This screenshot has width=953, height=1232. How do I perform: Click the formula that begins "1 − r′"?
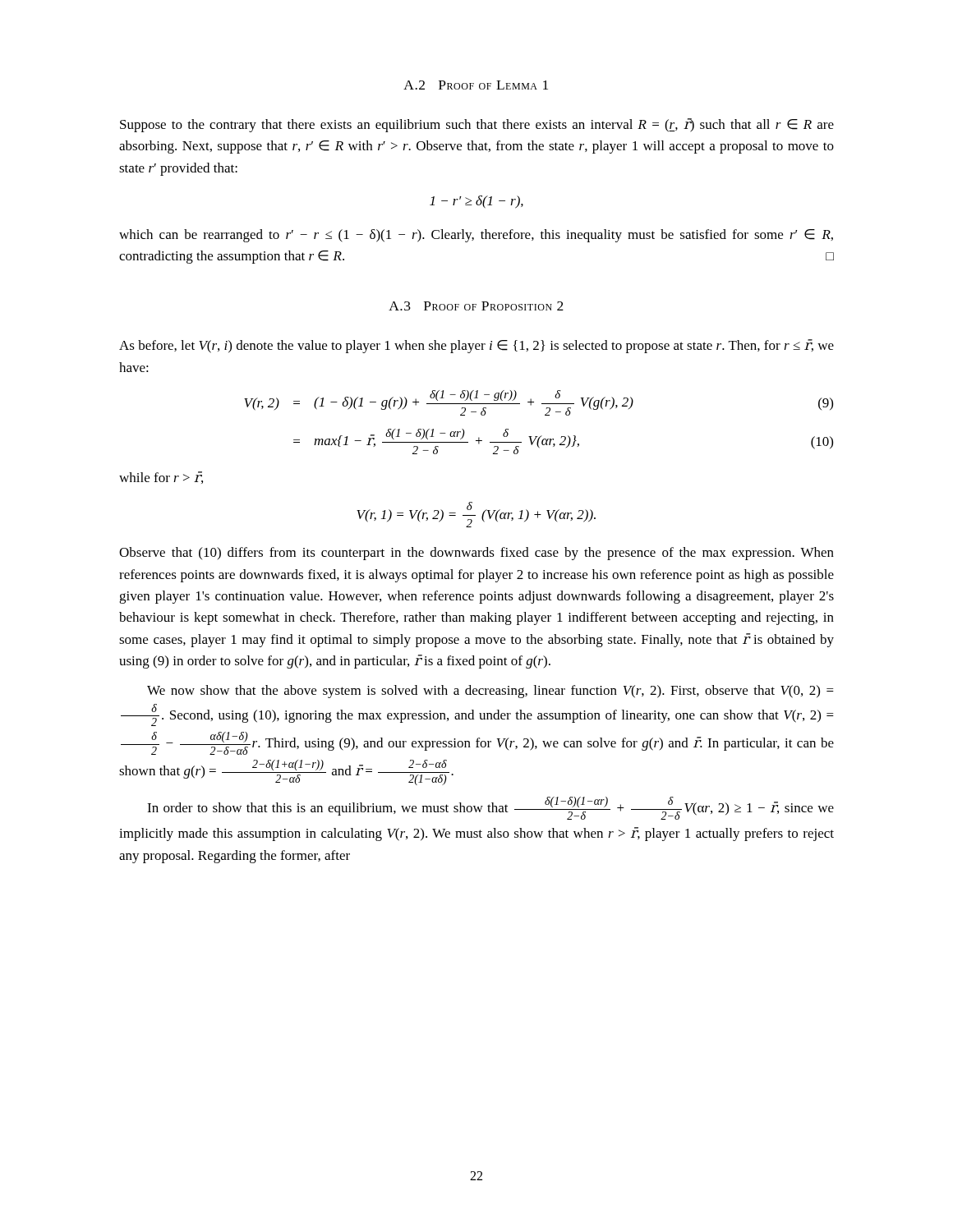(x=476, y=201)
